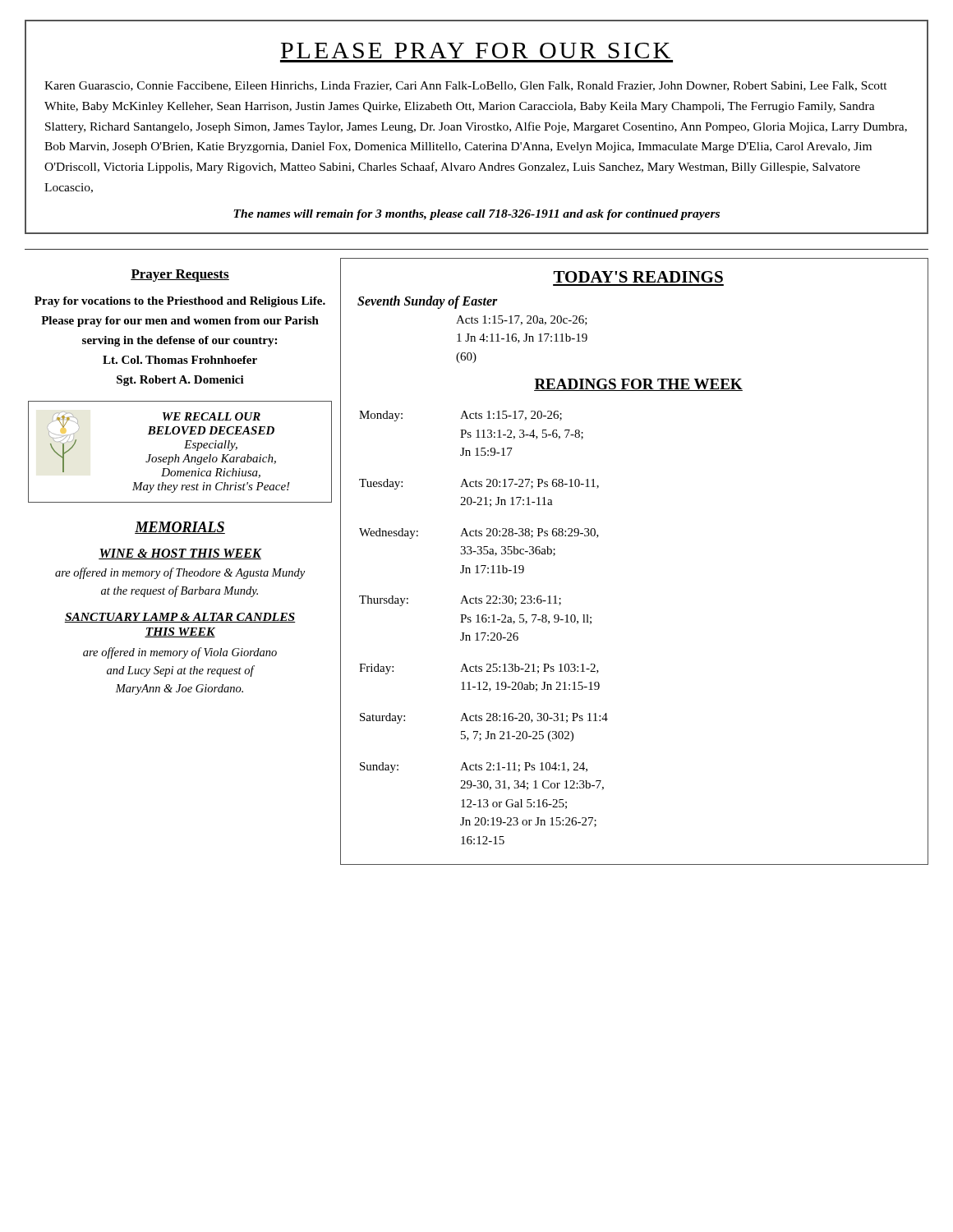Click on the section header with the text "READINGS FOR THE WEEK"
This screenshot has width=953, height=1232.
tap(638, 384)
